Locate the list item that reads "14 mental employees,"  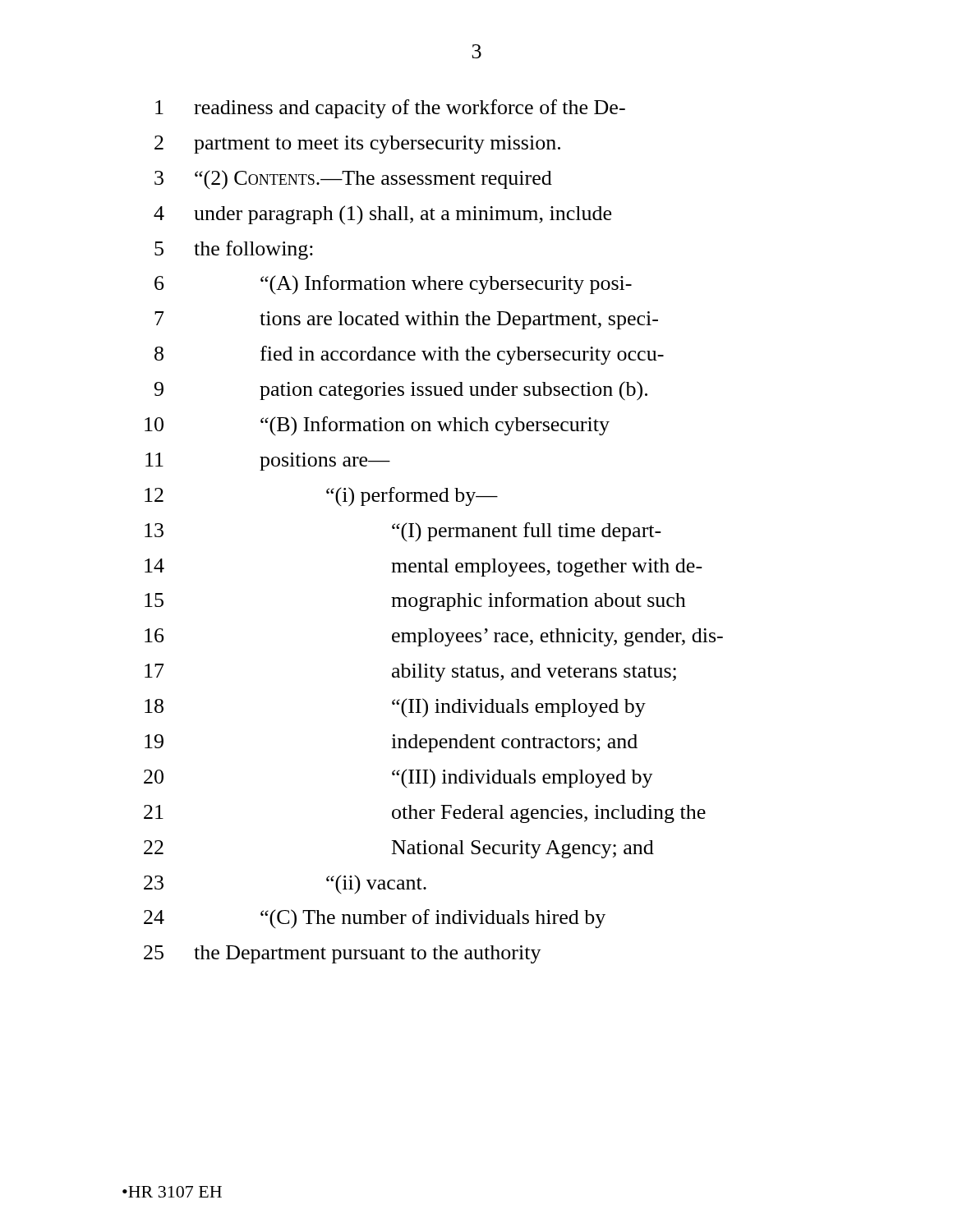488,566
